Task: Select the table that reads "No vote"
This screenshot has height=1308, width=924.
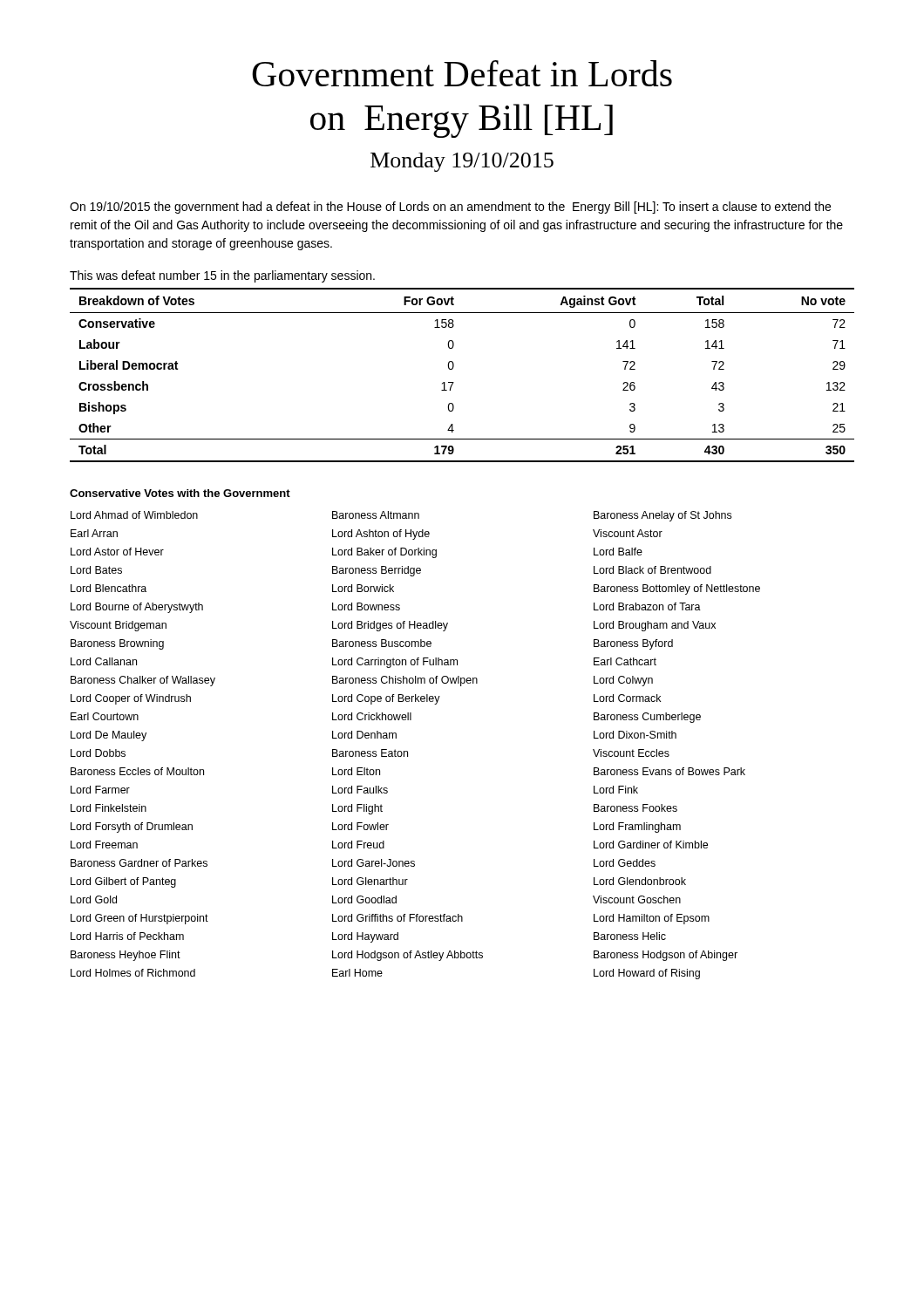Action: [x=462, y=375]
